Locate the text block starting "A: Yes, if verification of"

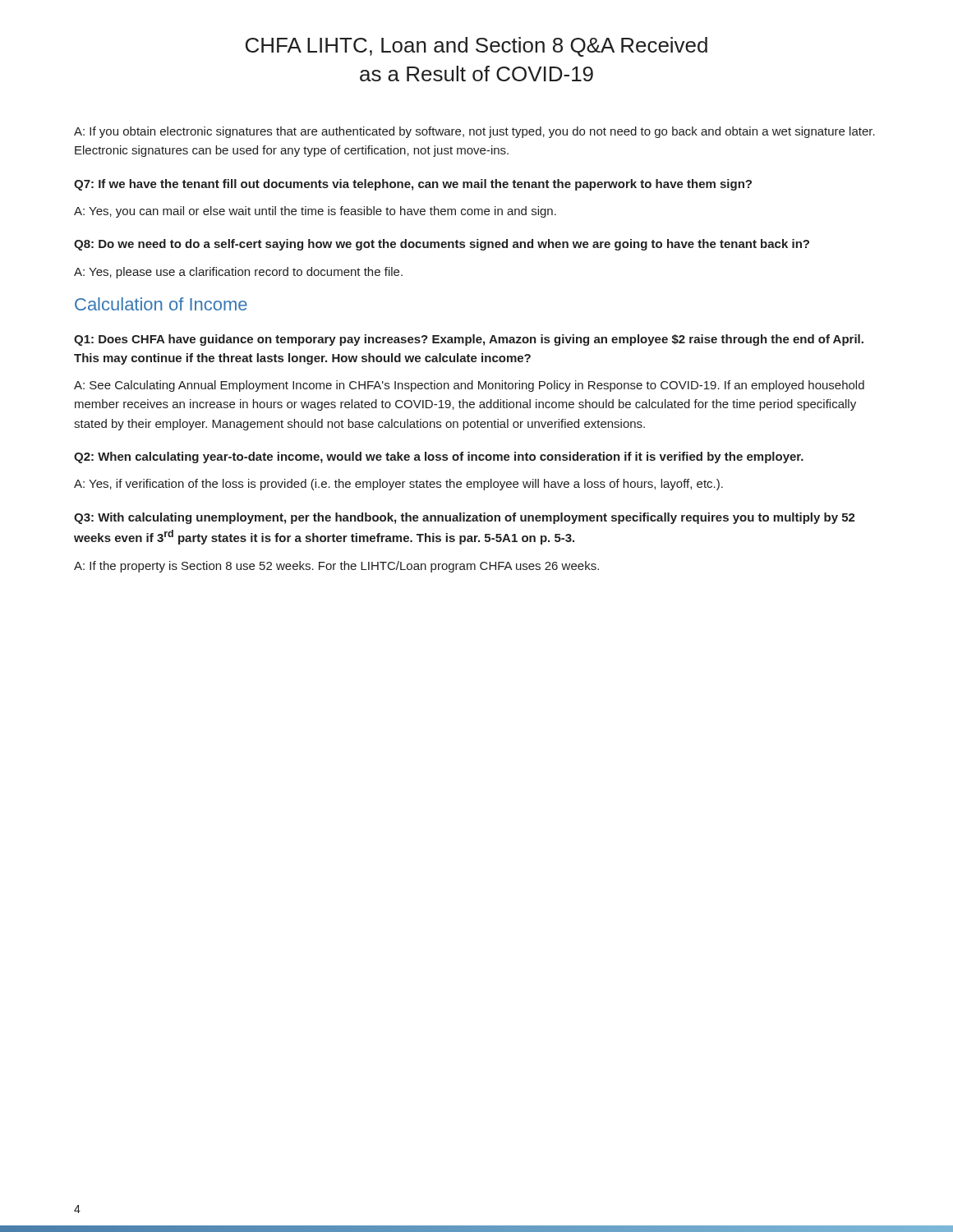399,484
